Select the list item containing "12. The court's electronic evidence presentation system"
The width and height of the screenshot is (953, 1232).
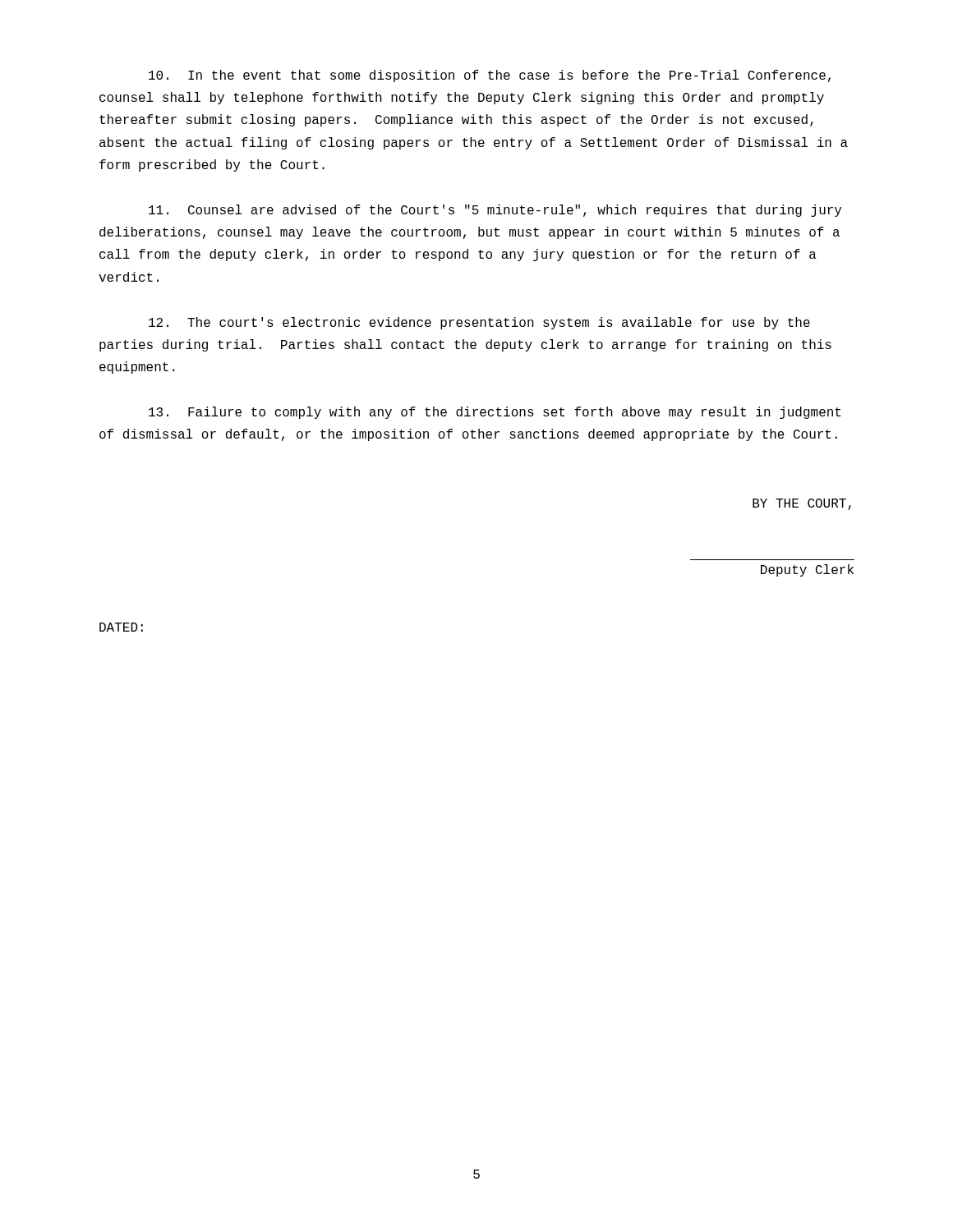pyautogui.click(x=465, y=346)
